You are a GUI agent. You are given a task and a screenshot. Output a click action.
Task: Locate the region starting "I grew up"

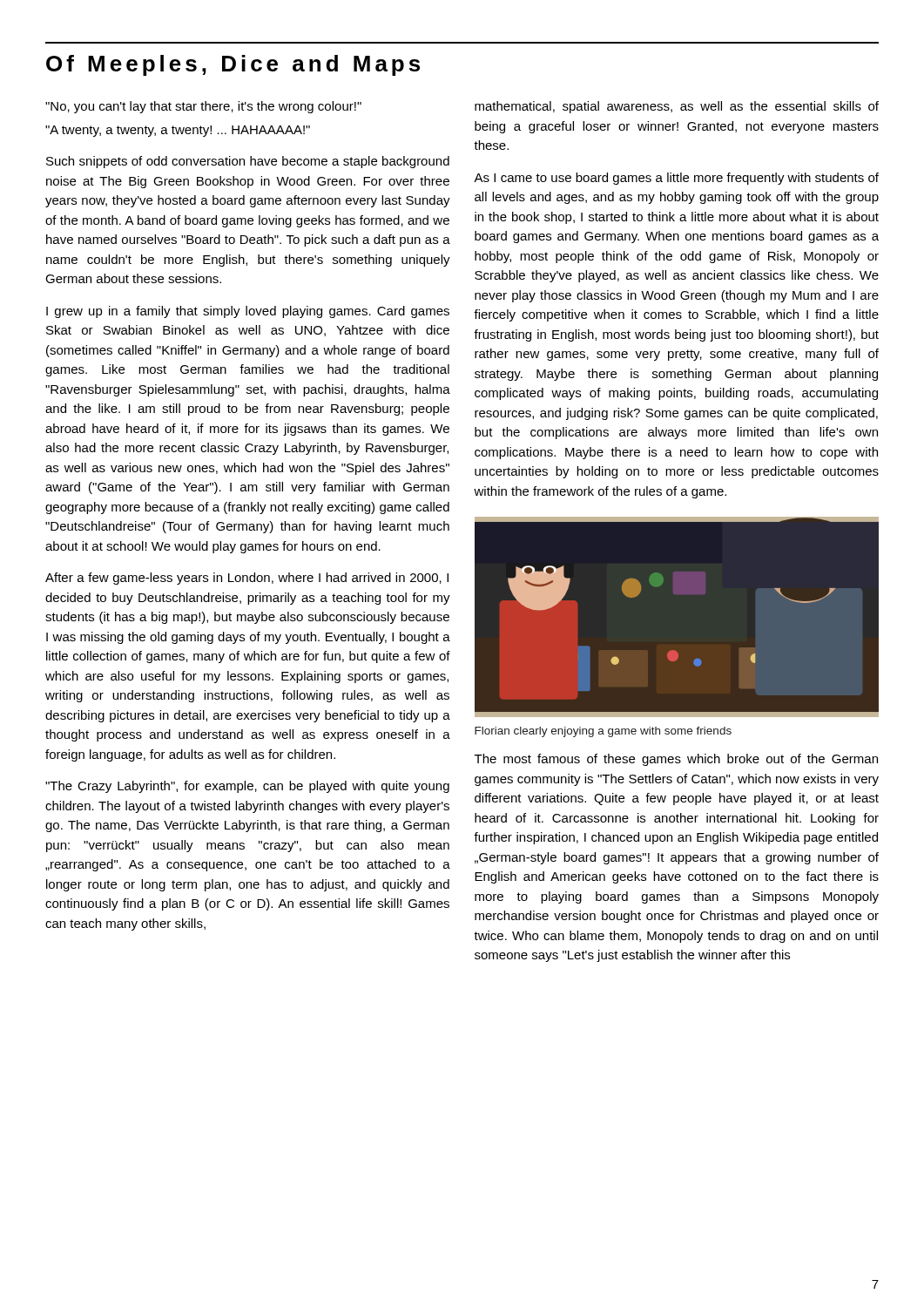pos(248,428)
